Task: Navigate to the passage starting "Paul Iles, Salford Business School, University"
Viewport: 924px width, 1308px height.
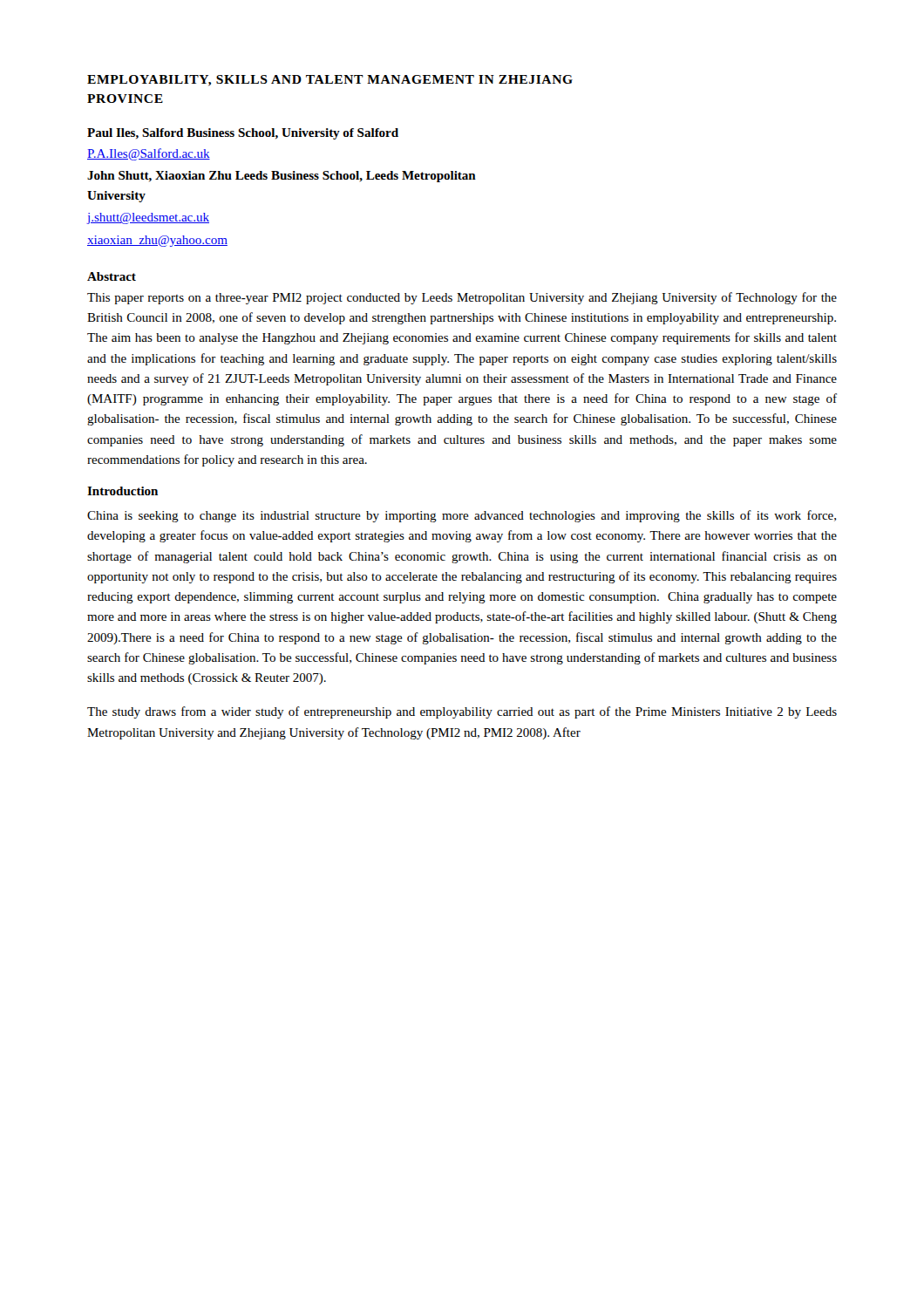Action: (x=462, y=187)
